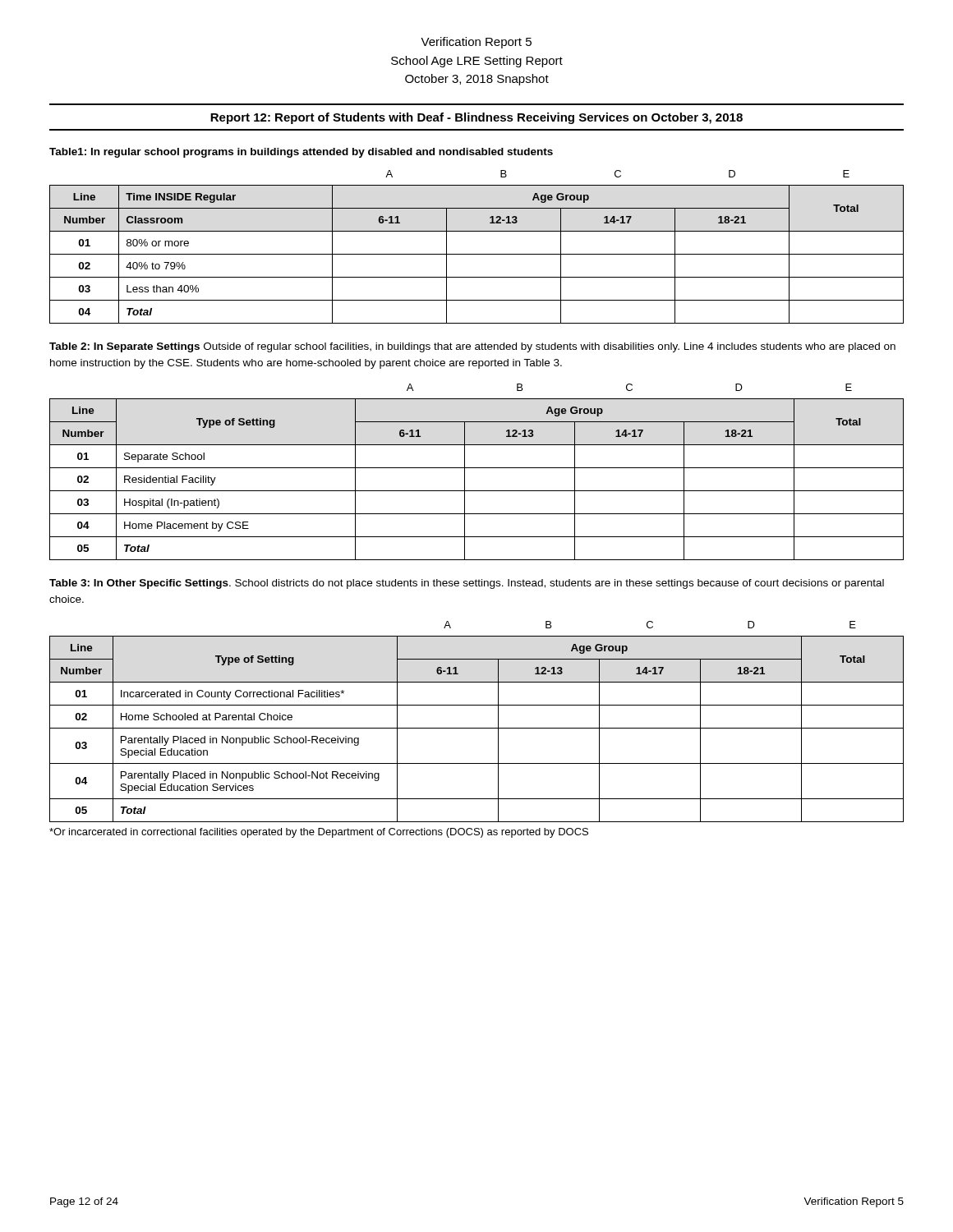
Task: Point to the text block starting "Table1: In regular school programs in"
Action: click(x=301, y=151)
